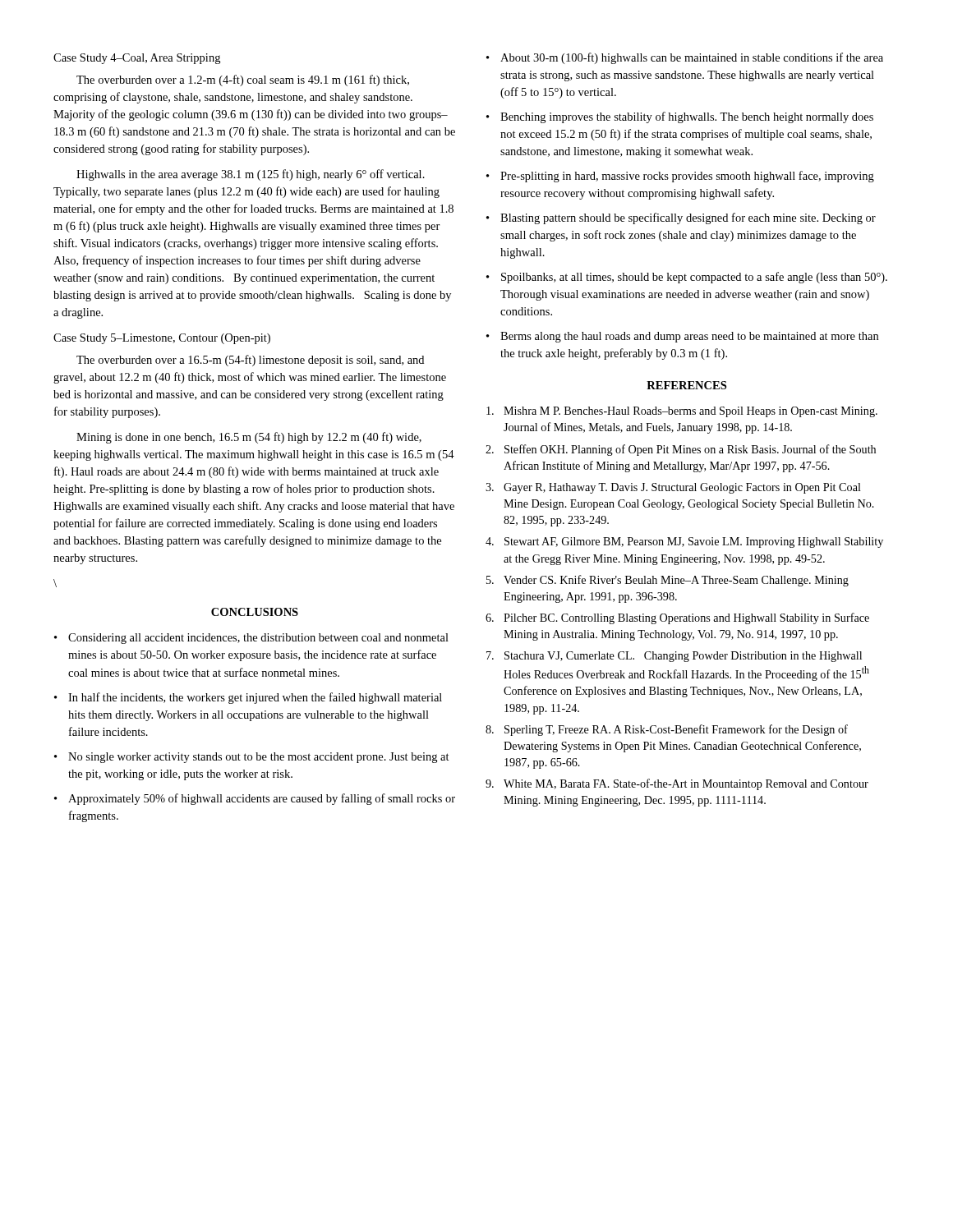Select the list item that reads "Mishra M P. Benches-Haul Roads–berms and"

(x=687, y=419)
